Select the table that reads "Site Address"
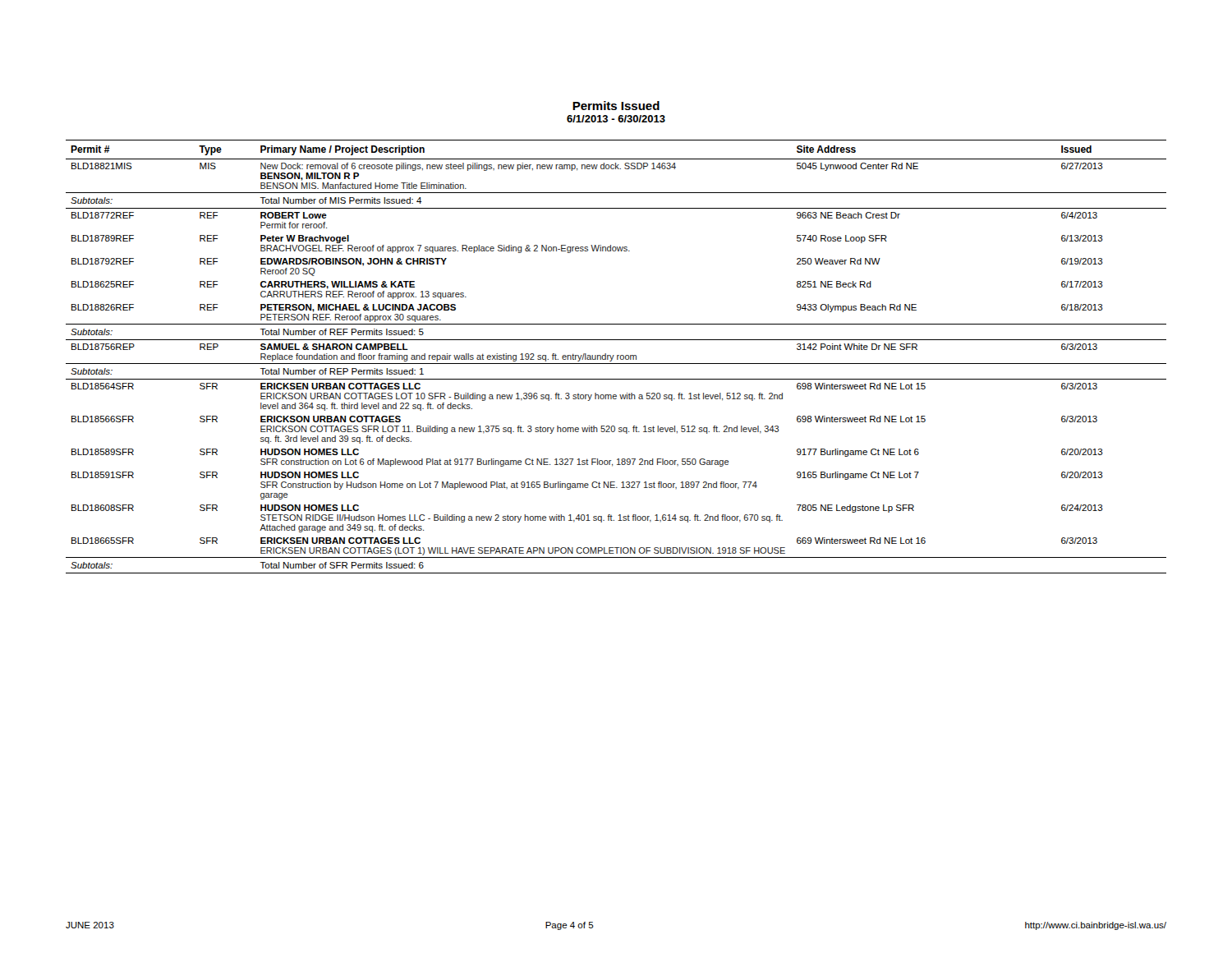The width and height of the screenshot is (1232, 953). 616,357
